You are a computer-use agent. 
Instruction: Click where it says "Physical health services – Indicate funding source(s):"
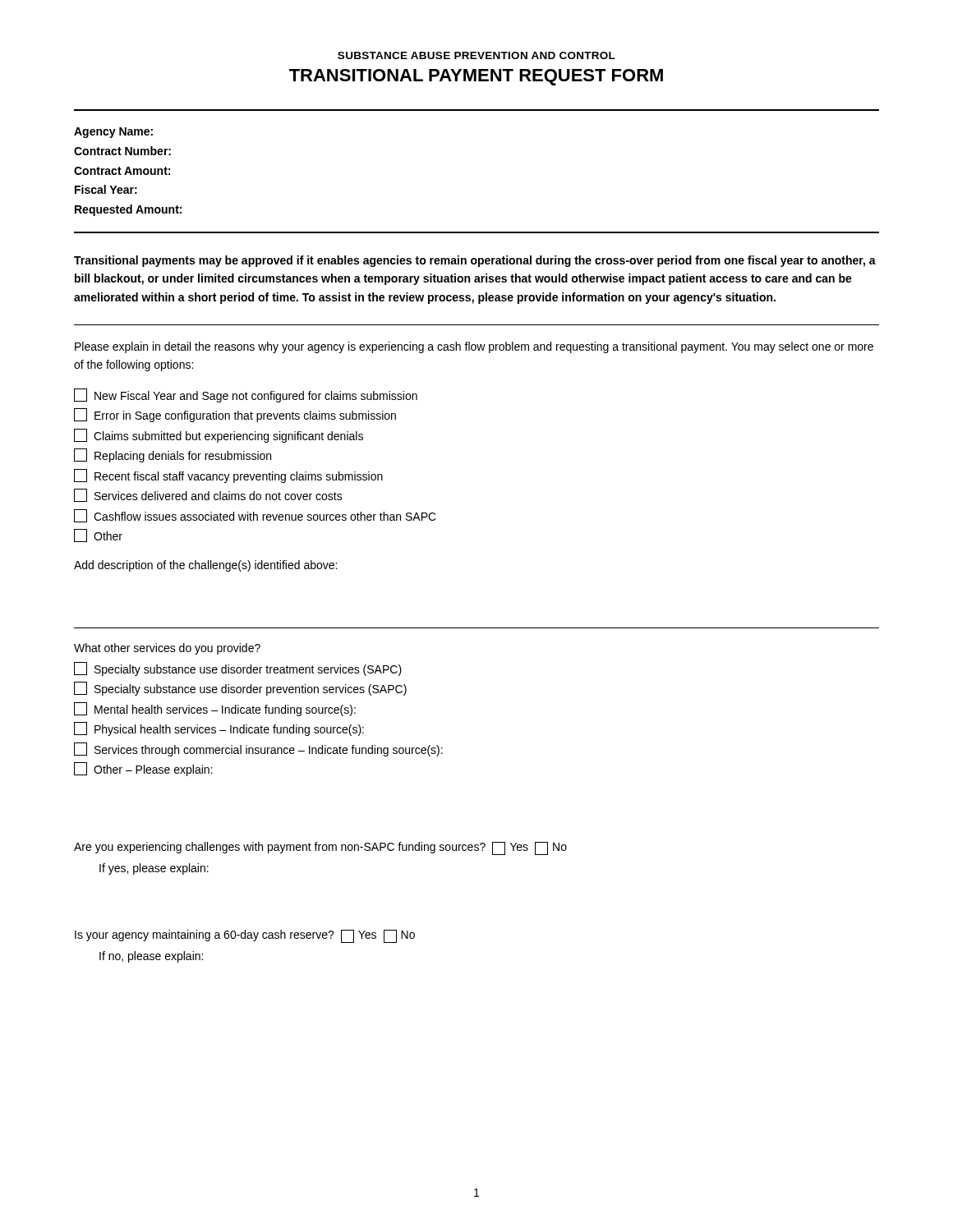pos(219,730)
